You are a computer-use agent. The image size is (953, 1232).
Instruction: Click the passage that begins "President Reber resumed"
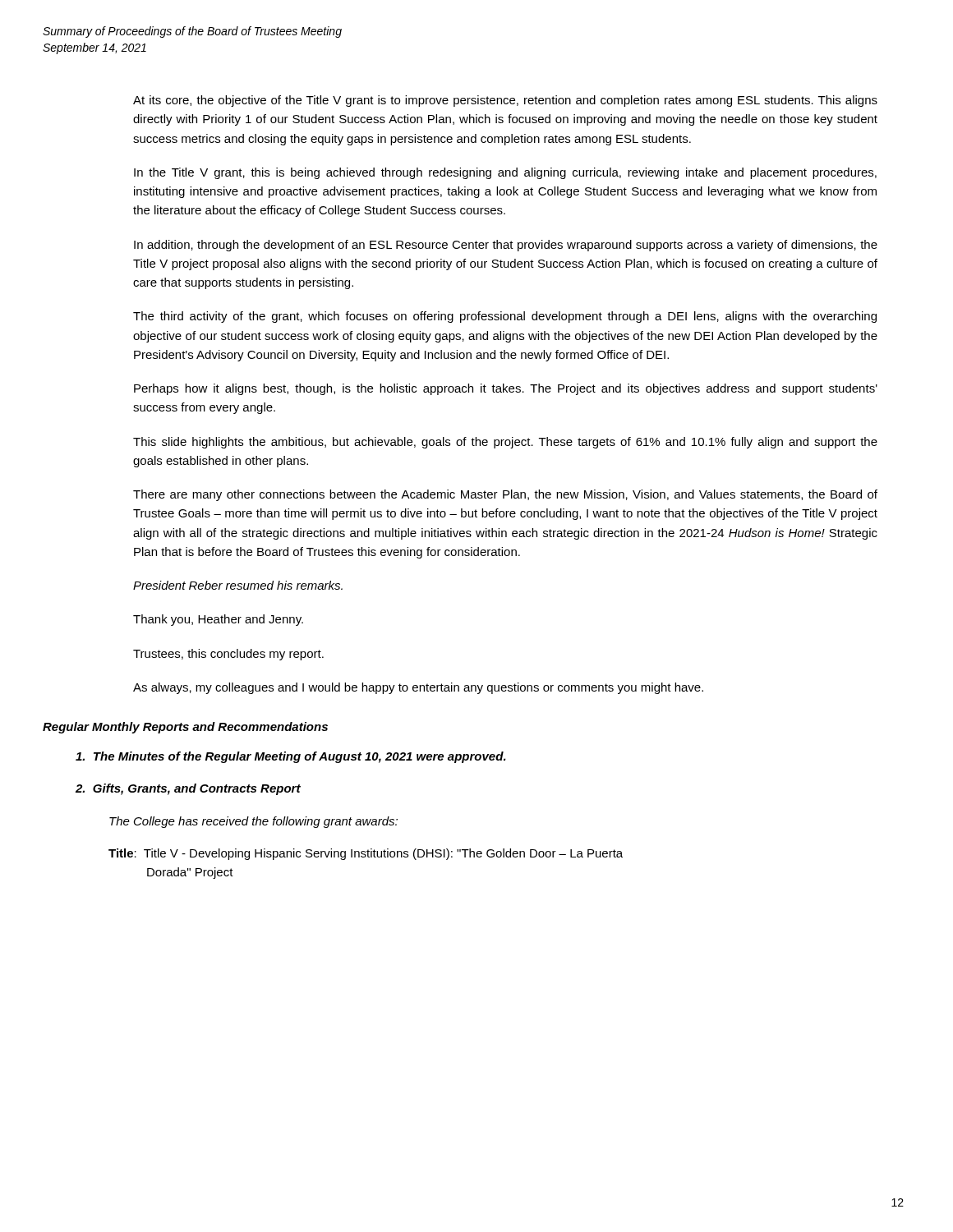239,585
